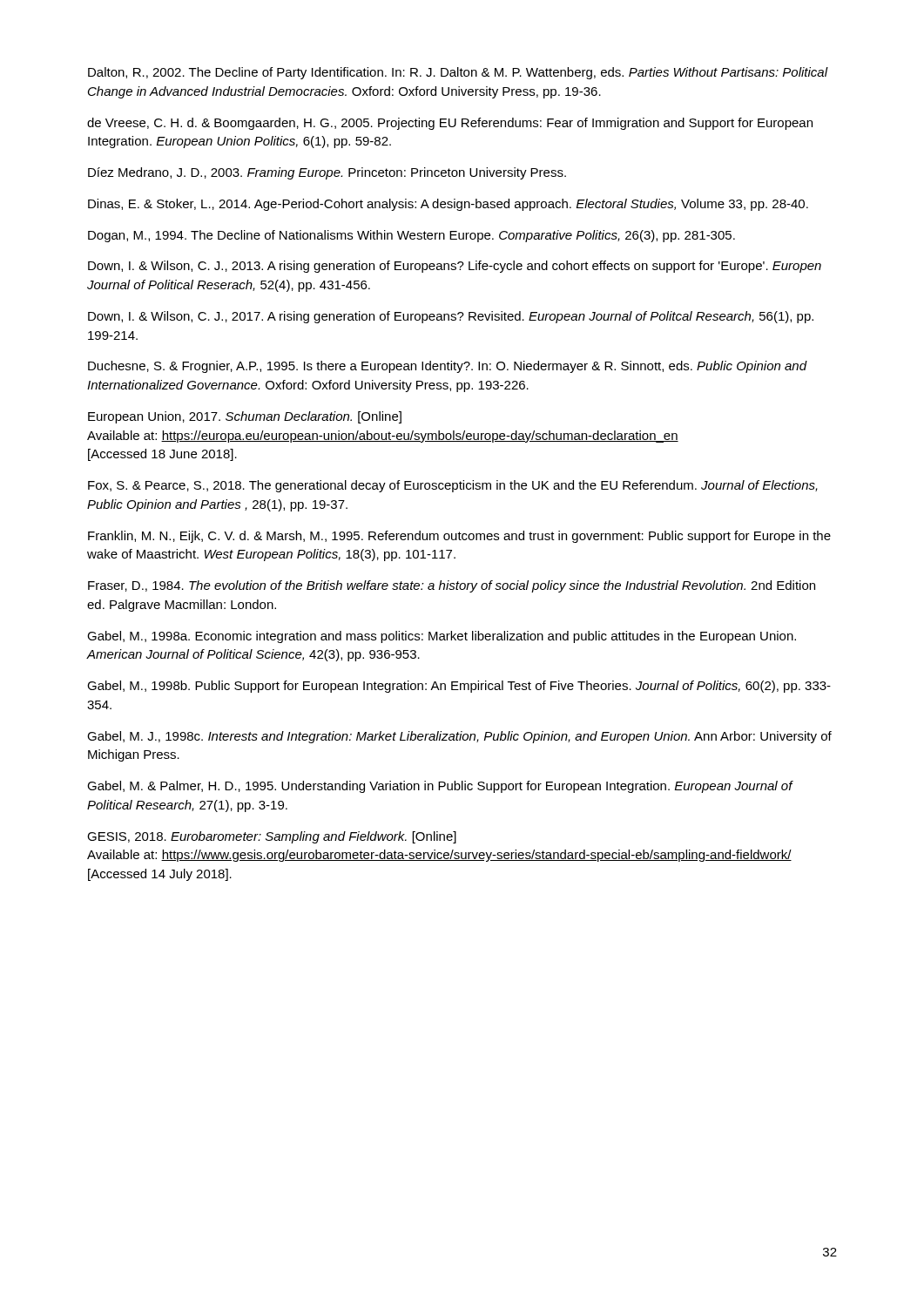This screenshot has width=924, height=1307.
Task: Point to the block beginning "Fox, S. & Pearce, S., 2018."
Action: 453,494
